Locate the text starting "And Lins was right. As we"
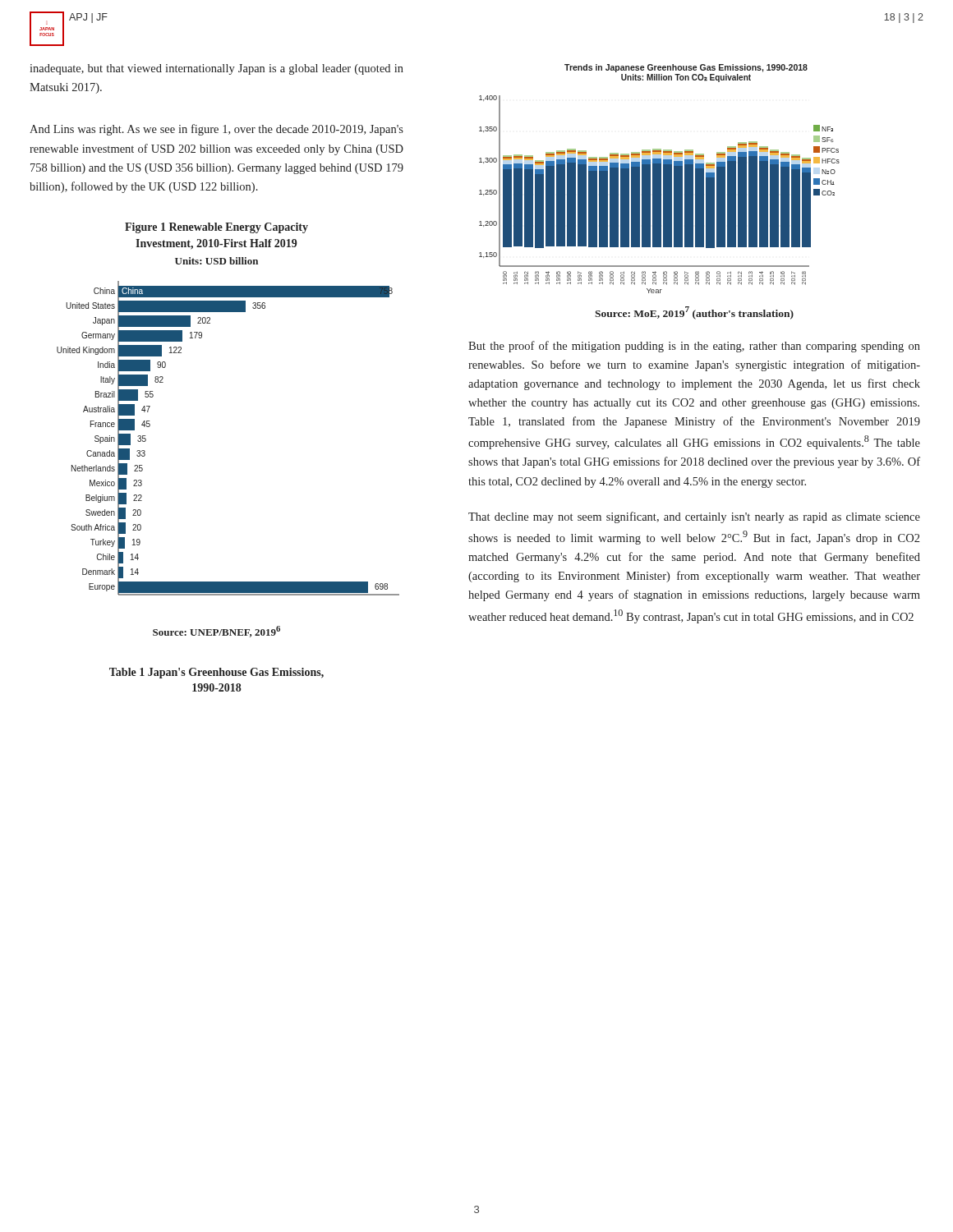 coord(216,158)
